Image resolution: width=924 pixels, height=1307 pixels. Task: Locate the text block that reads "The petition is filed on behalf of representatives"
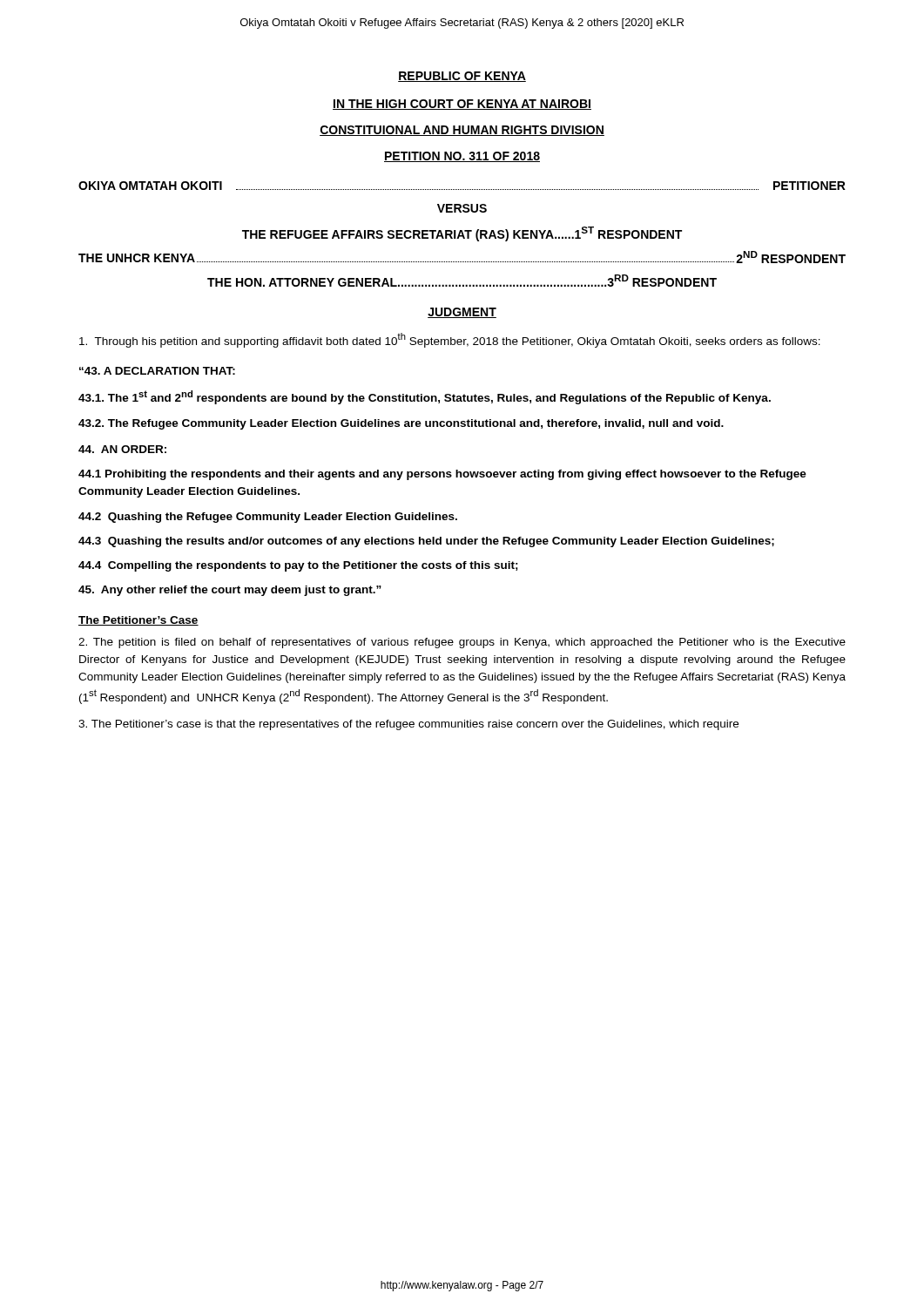click(462, 669)
